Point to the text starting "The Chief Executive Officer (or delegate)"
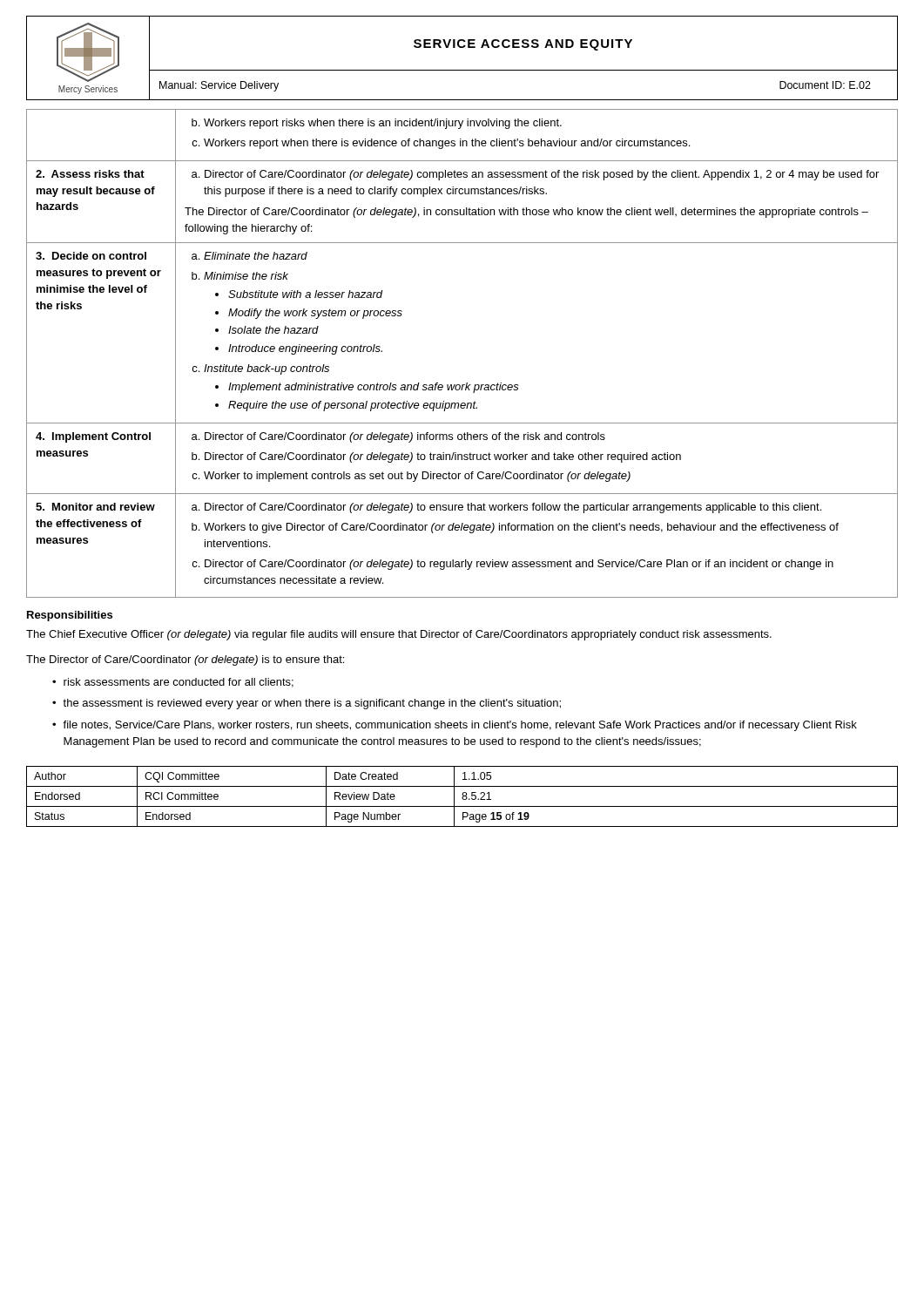924x1307 pixels. coord(399,634)
